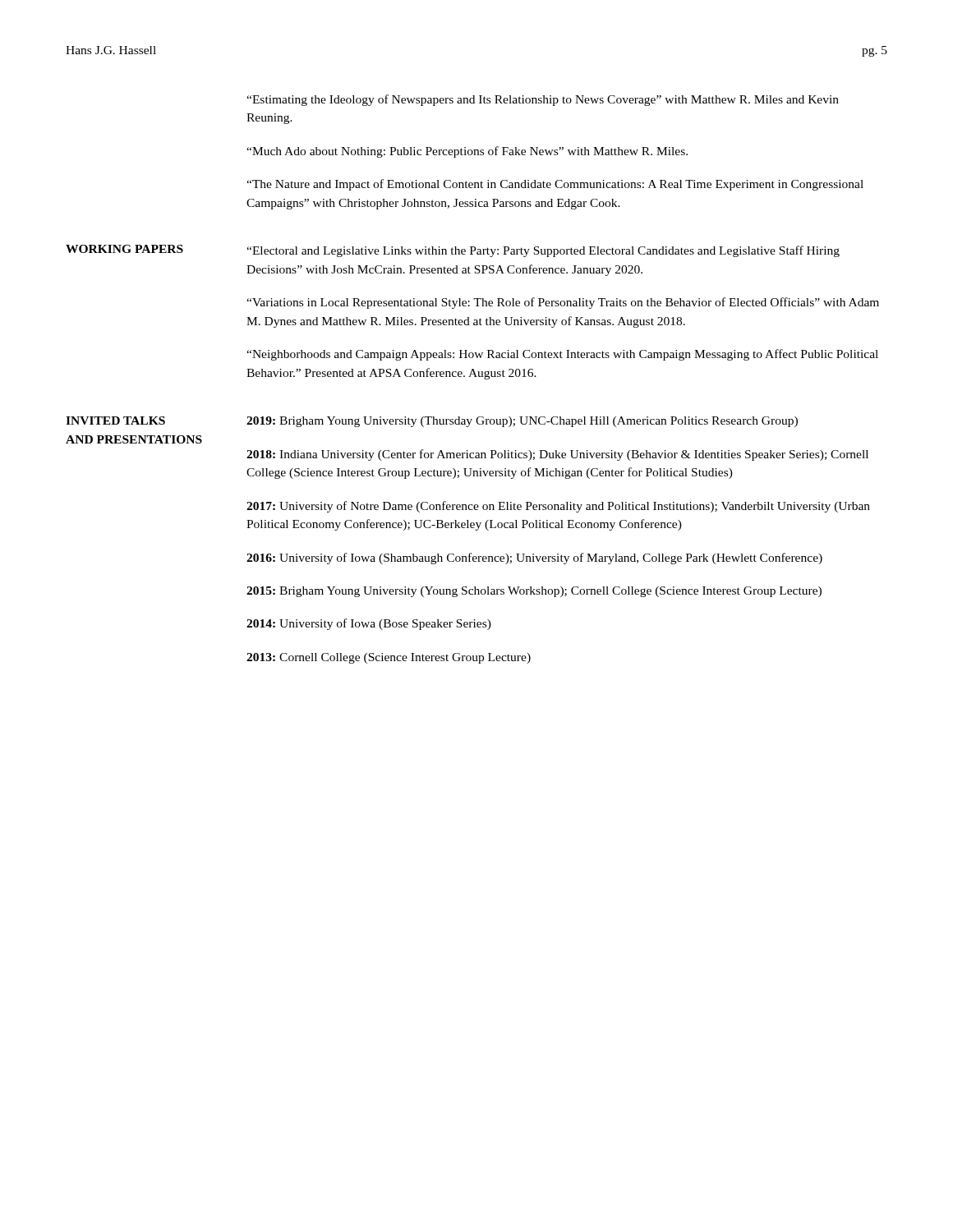Where is the passage that starts "2016: University of Iowa (Shambaugh Conference); University"?
953x1232 pixels.
coord(534,557)
